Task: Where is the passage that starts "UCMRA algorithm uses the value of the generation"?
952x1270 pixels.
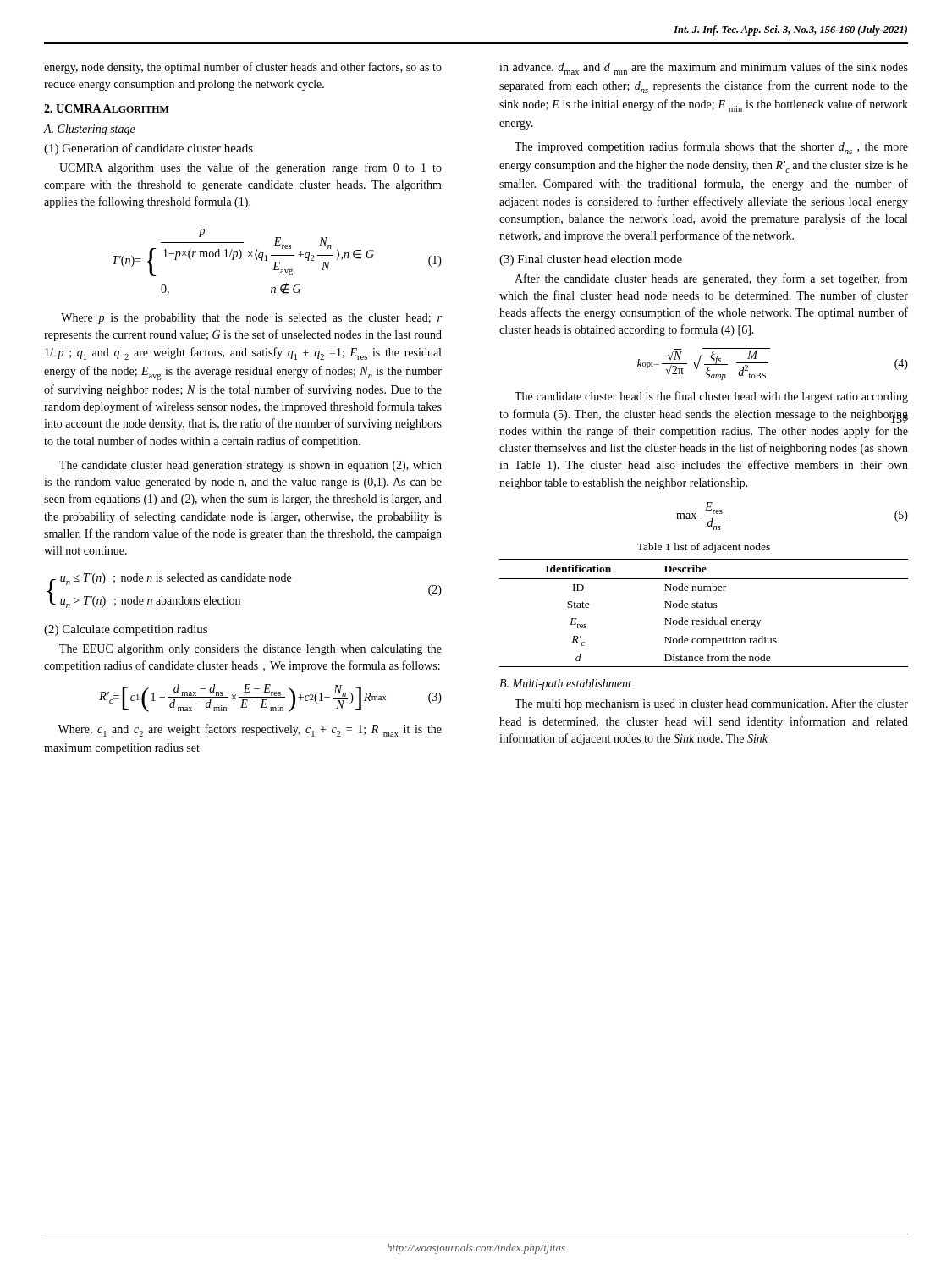Action: [x=243, y=186]
